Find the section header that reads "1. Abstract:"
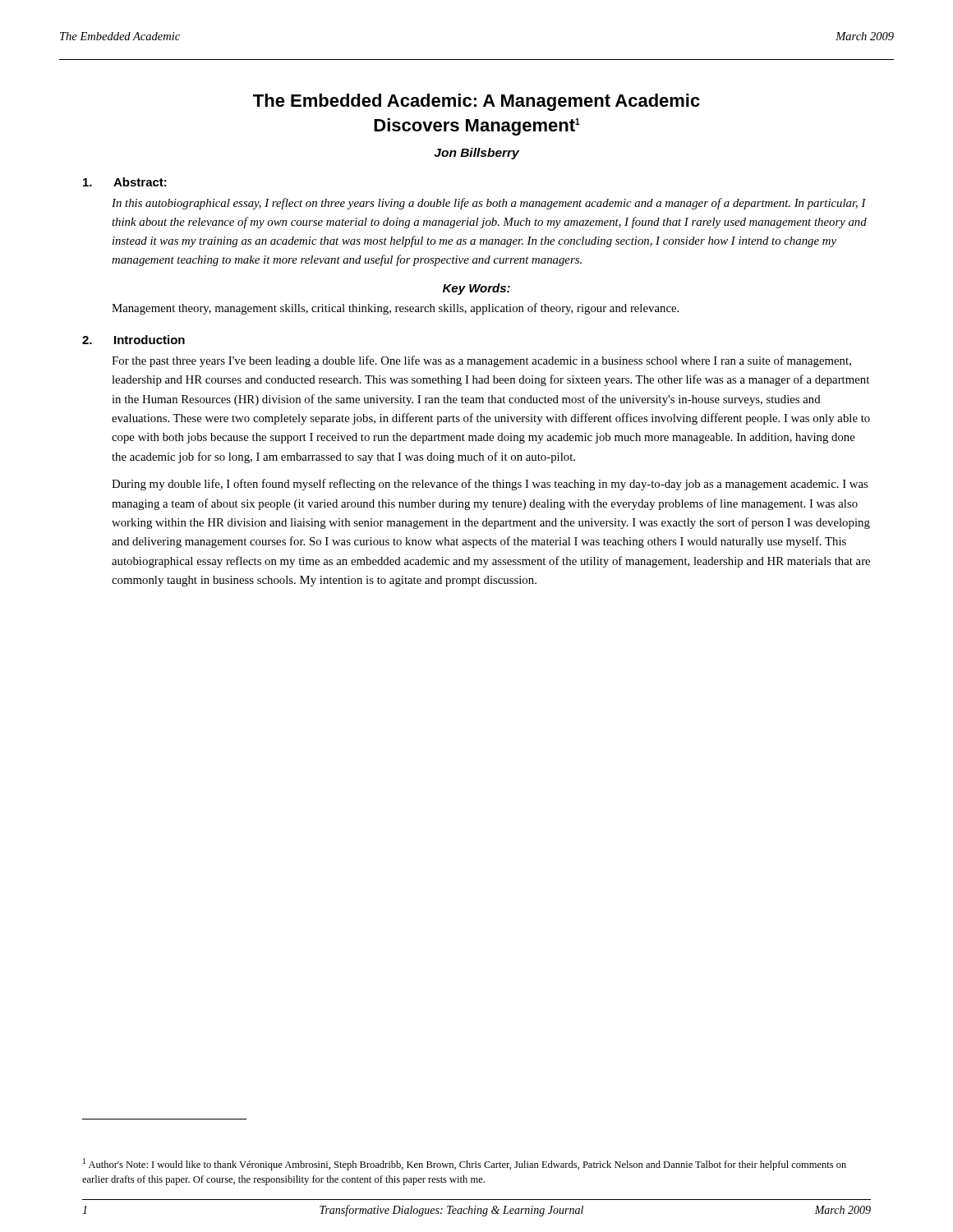The image size is (953, 1232). [x=125, y=182]
